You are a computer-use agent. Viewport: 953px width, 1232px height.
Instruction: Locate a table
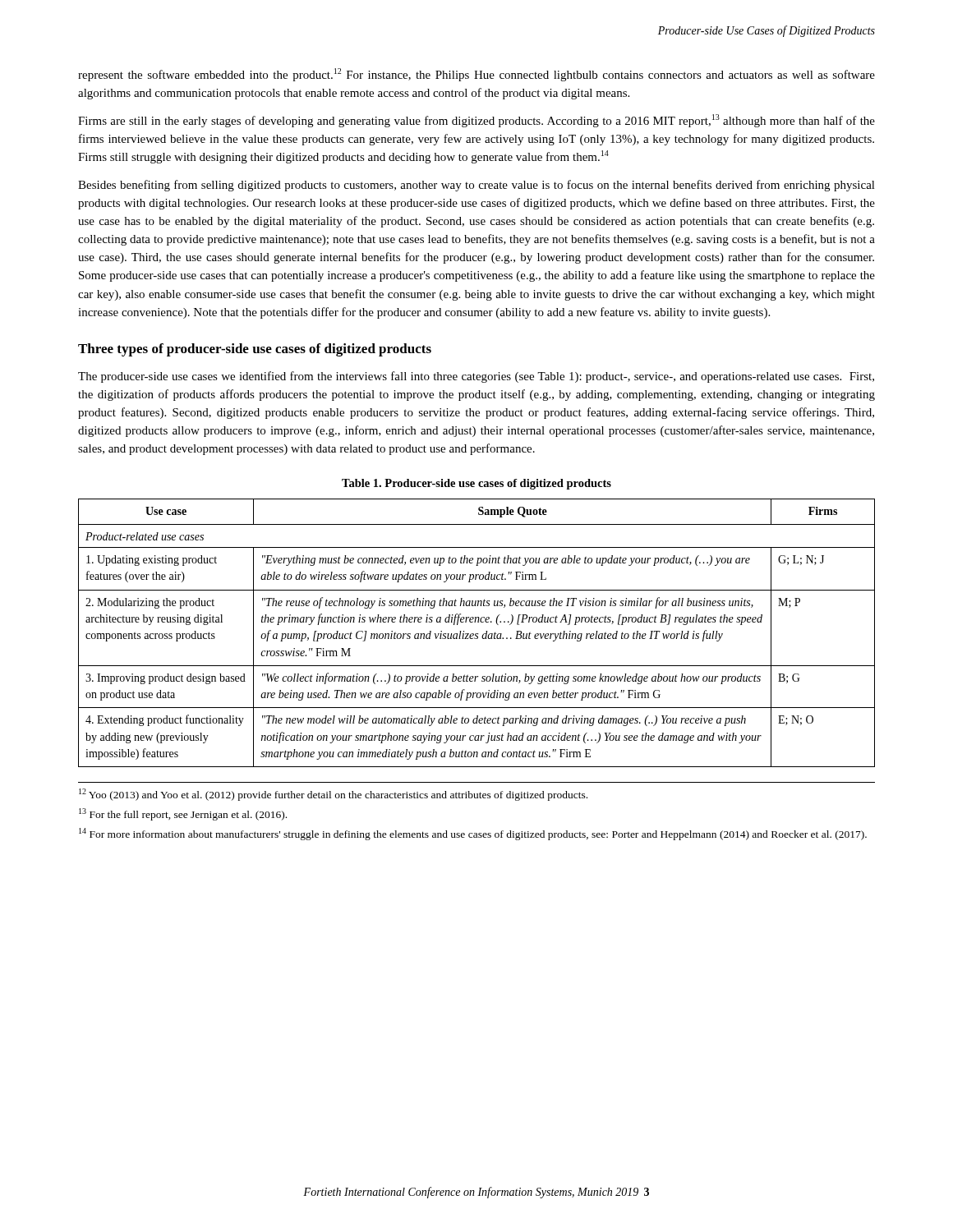click(x=476, y=618)
